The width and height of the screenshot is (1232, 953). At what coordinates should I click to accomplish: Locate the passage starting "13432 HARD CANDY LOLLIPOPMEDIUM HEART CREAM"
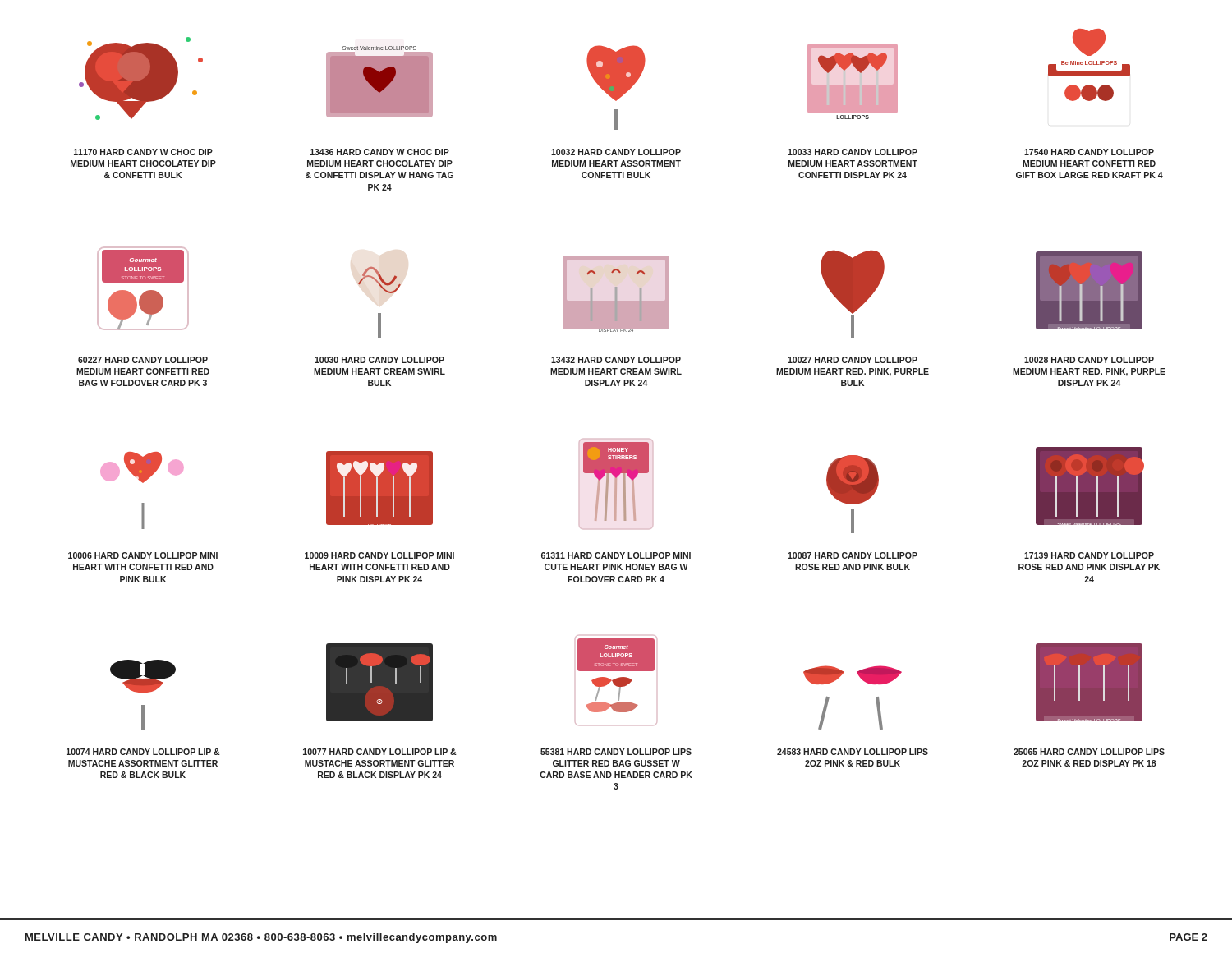coord(616,371)
